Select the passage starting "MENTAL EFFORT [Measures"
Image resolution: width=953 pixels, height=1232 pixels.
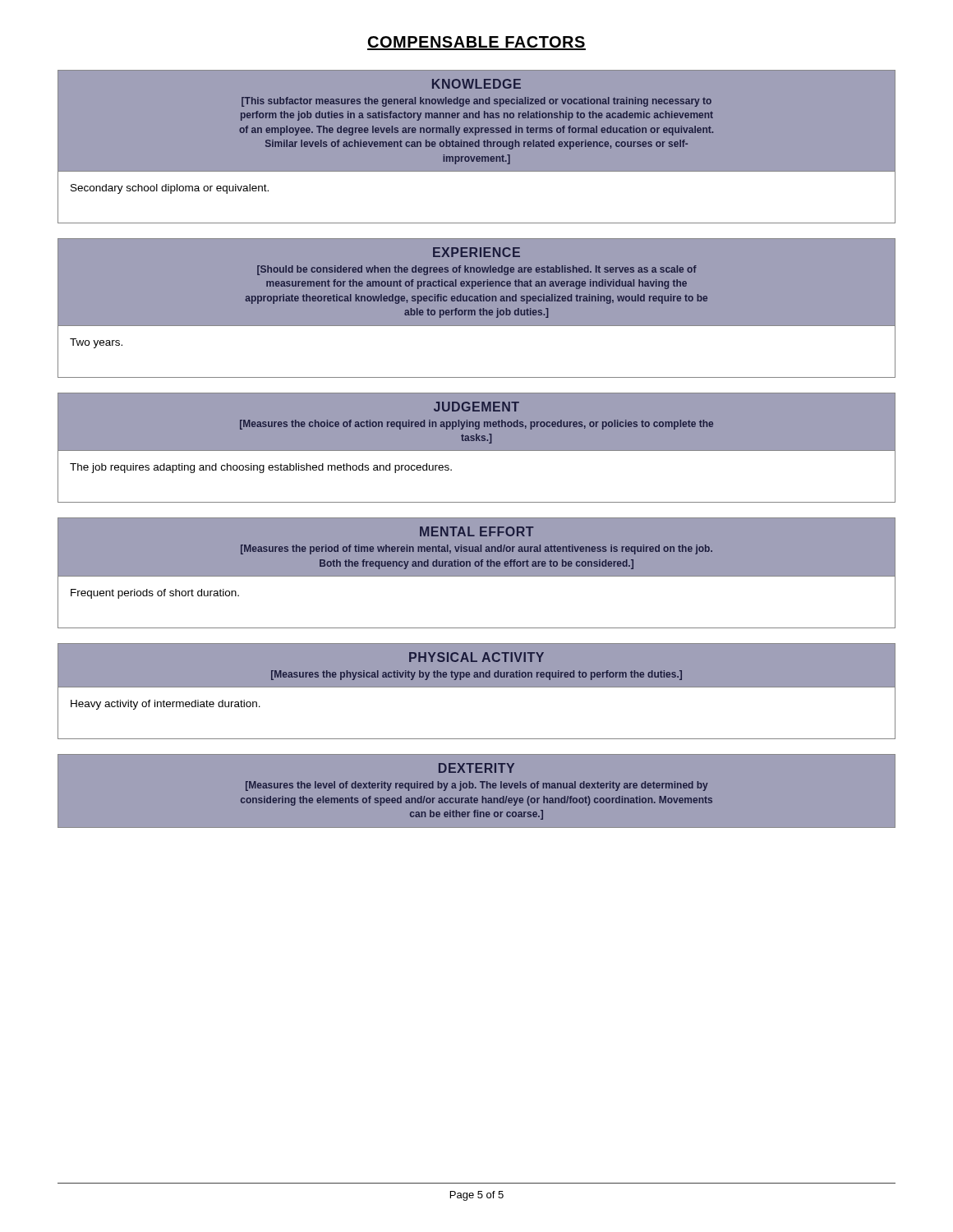coord(476,573)
